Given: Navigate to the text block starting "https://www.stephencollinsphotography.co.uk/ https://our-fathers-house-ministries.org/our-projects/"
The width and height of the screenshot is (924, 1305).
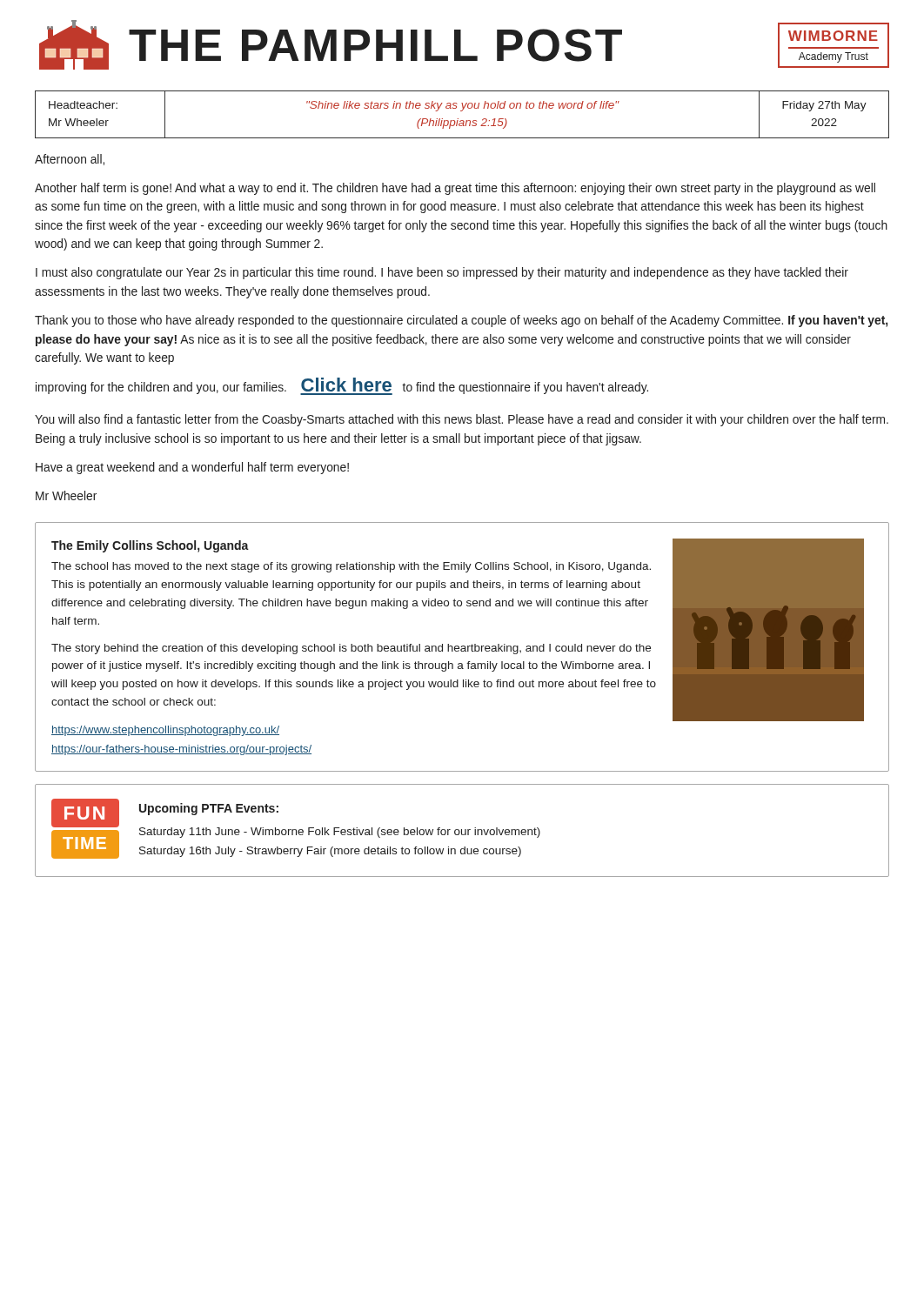Looking at the screenshot, I should pos(165,731).
